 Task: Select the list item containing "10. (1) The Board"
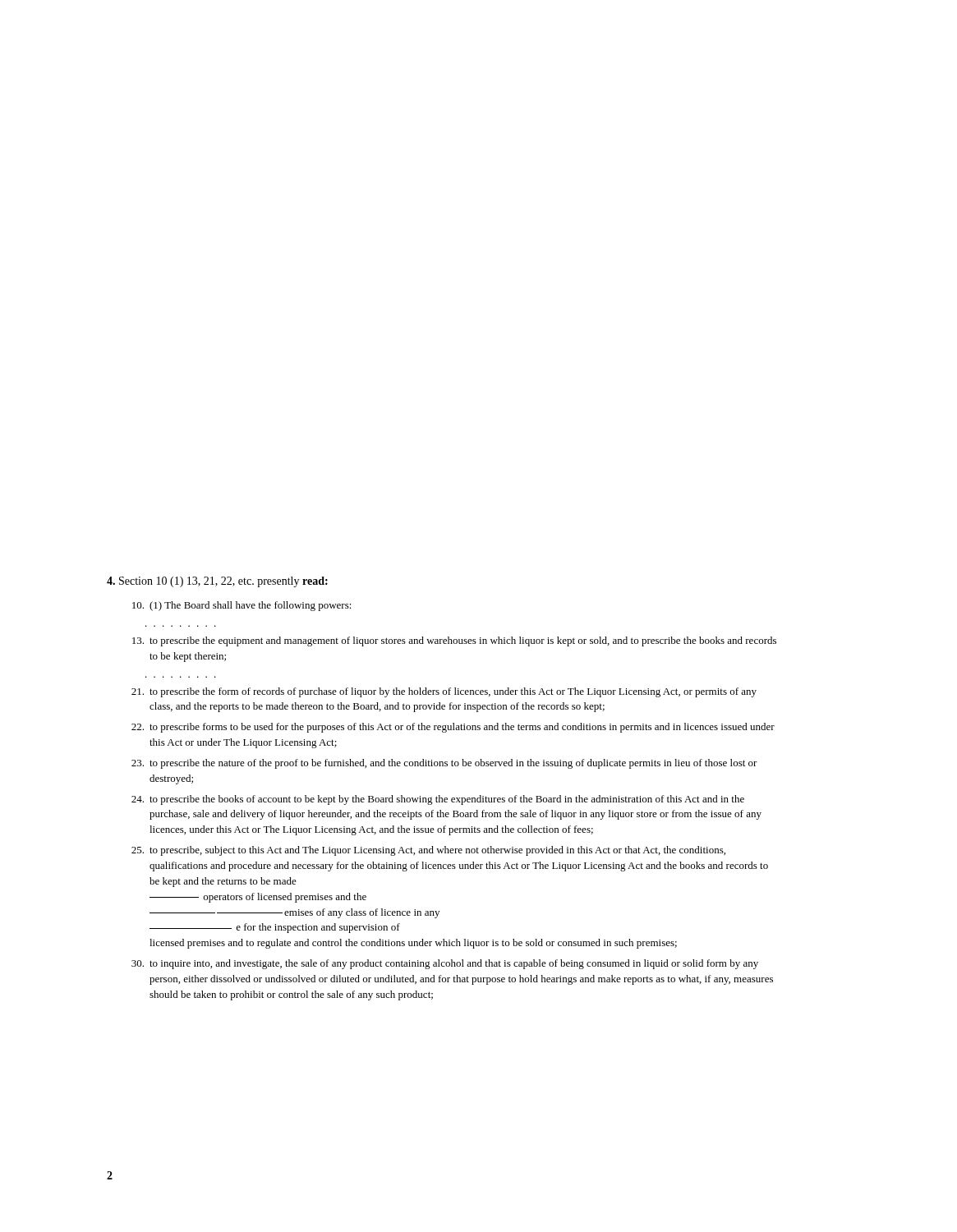(242, 606)
